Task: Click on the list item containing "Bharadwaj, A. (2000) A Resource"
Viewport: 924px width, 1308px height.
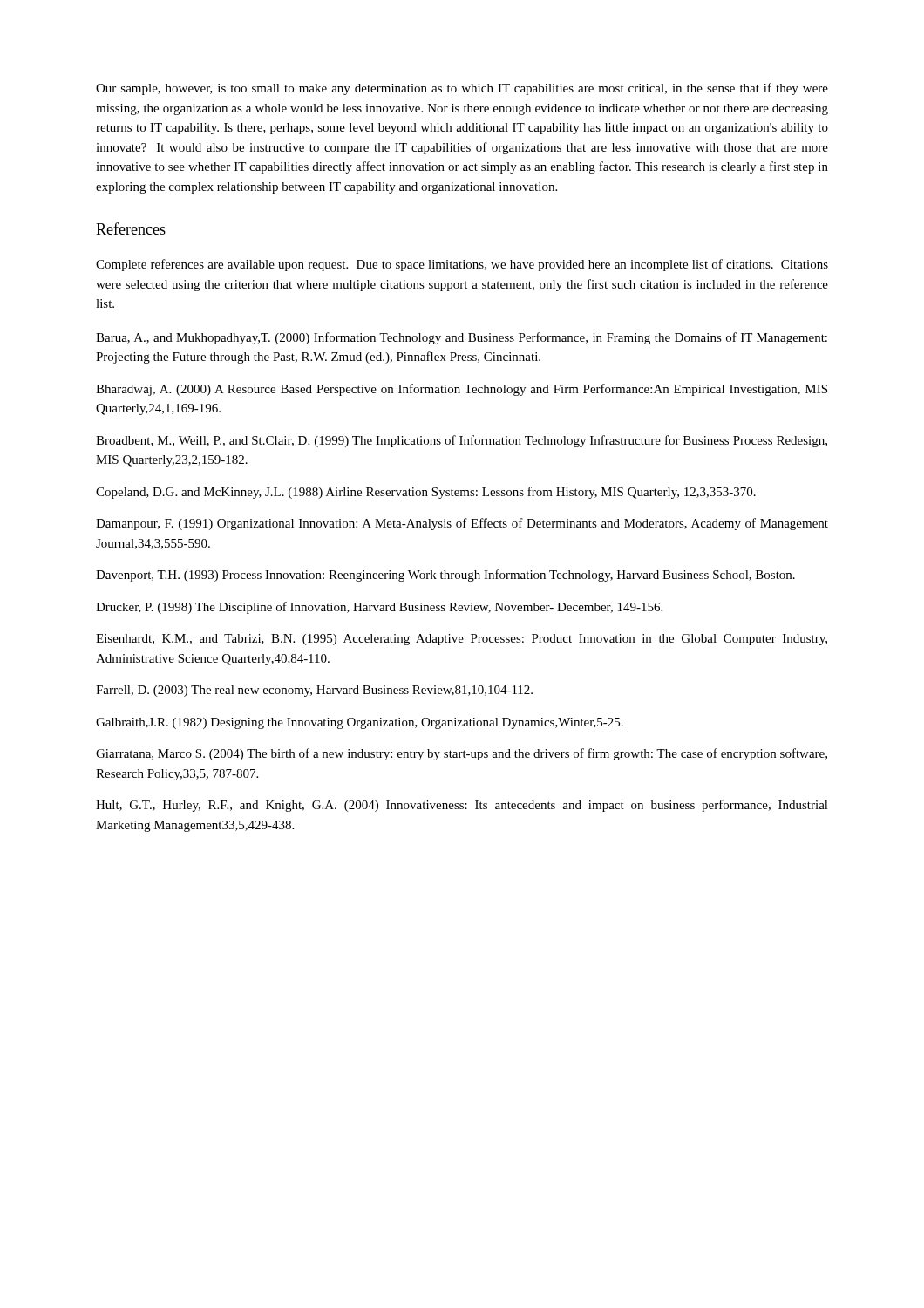Action: coord(462,398)
